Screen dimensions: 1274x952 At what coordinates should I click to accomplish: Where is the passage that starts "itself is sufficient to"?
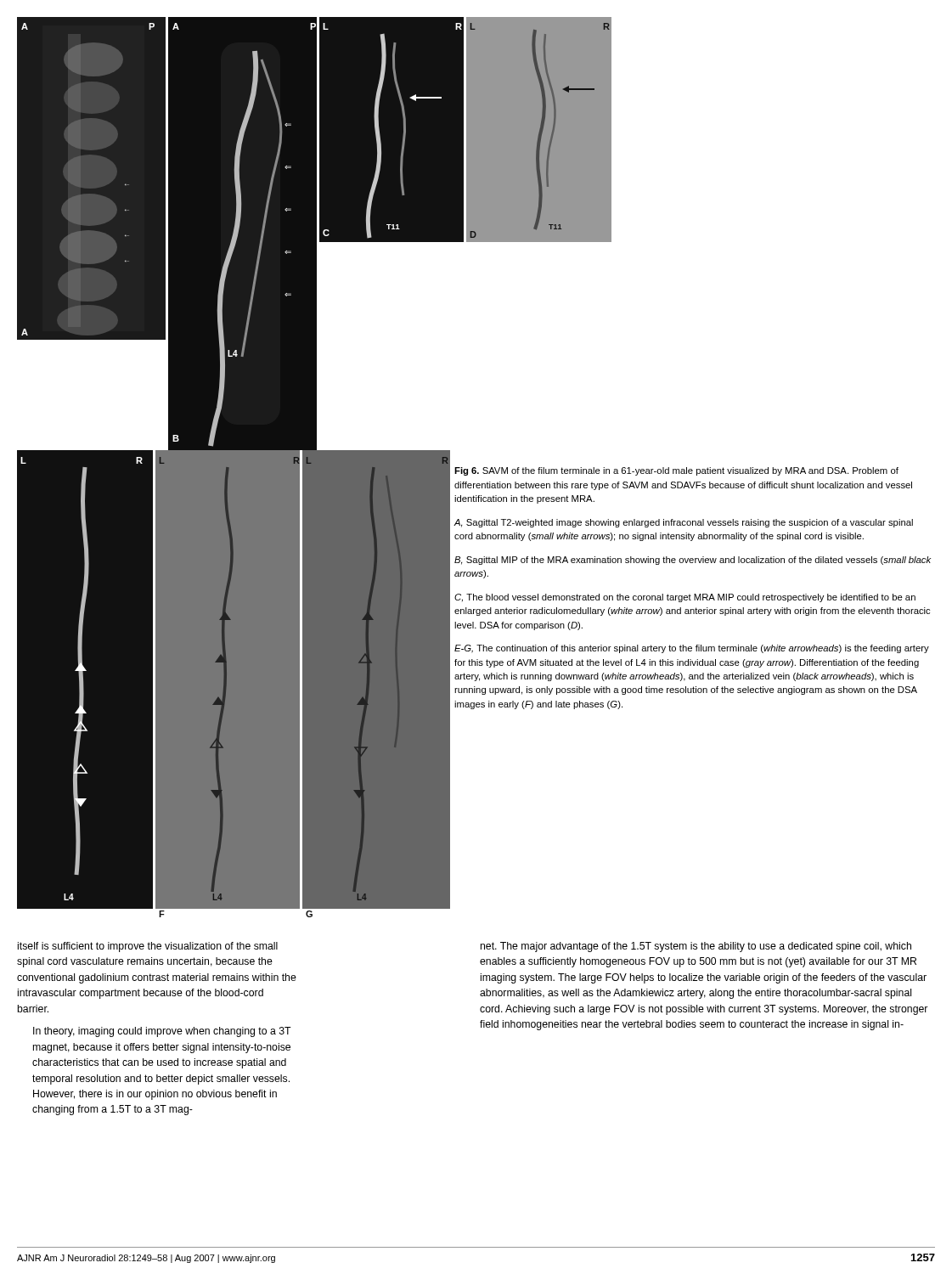157,1028
